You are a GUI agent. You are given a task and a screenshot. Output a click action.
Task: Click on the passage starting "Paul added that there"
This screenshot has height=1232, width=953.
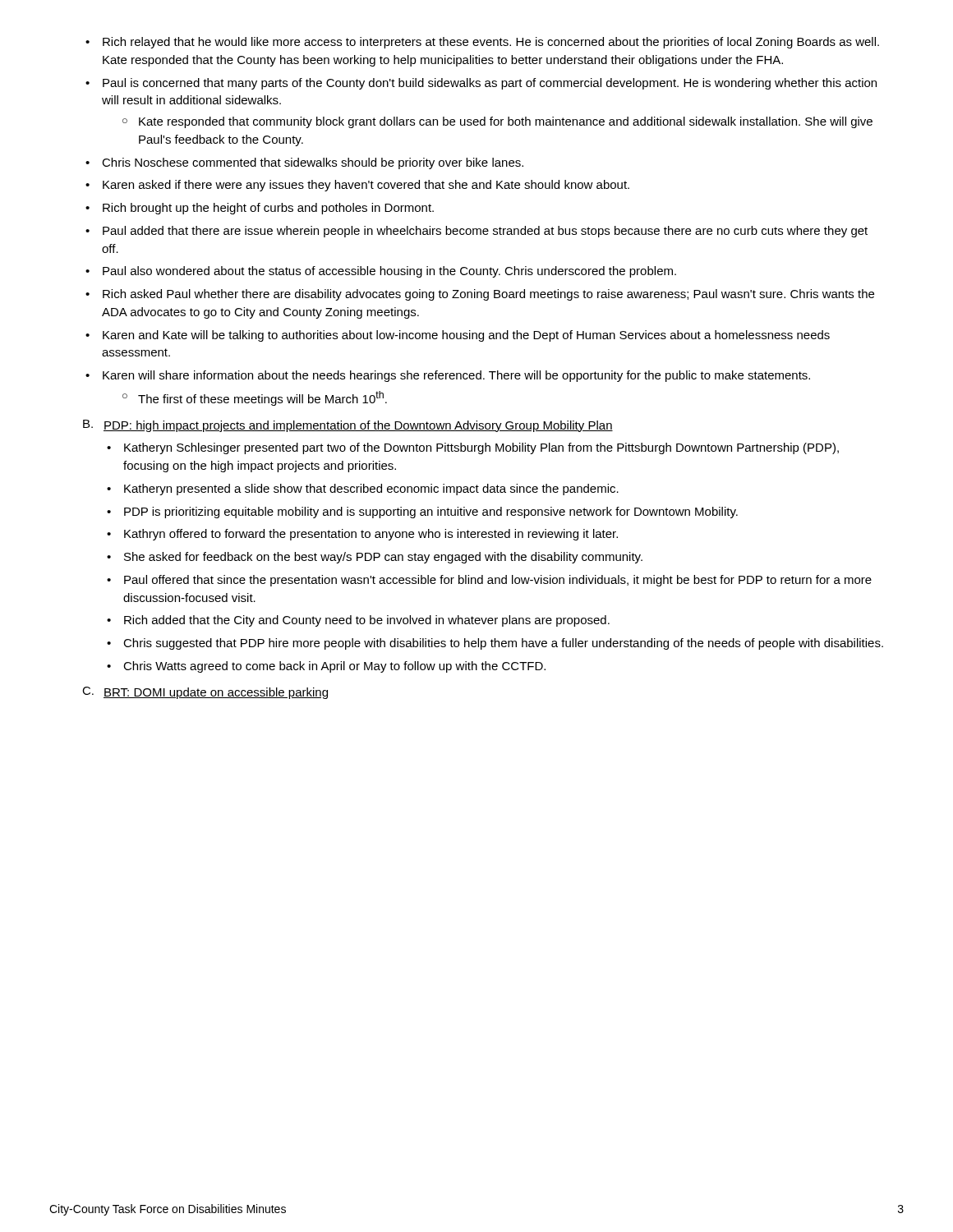485,239
